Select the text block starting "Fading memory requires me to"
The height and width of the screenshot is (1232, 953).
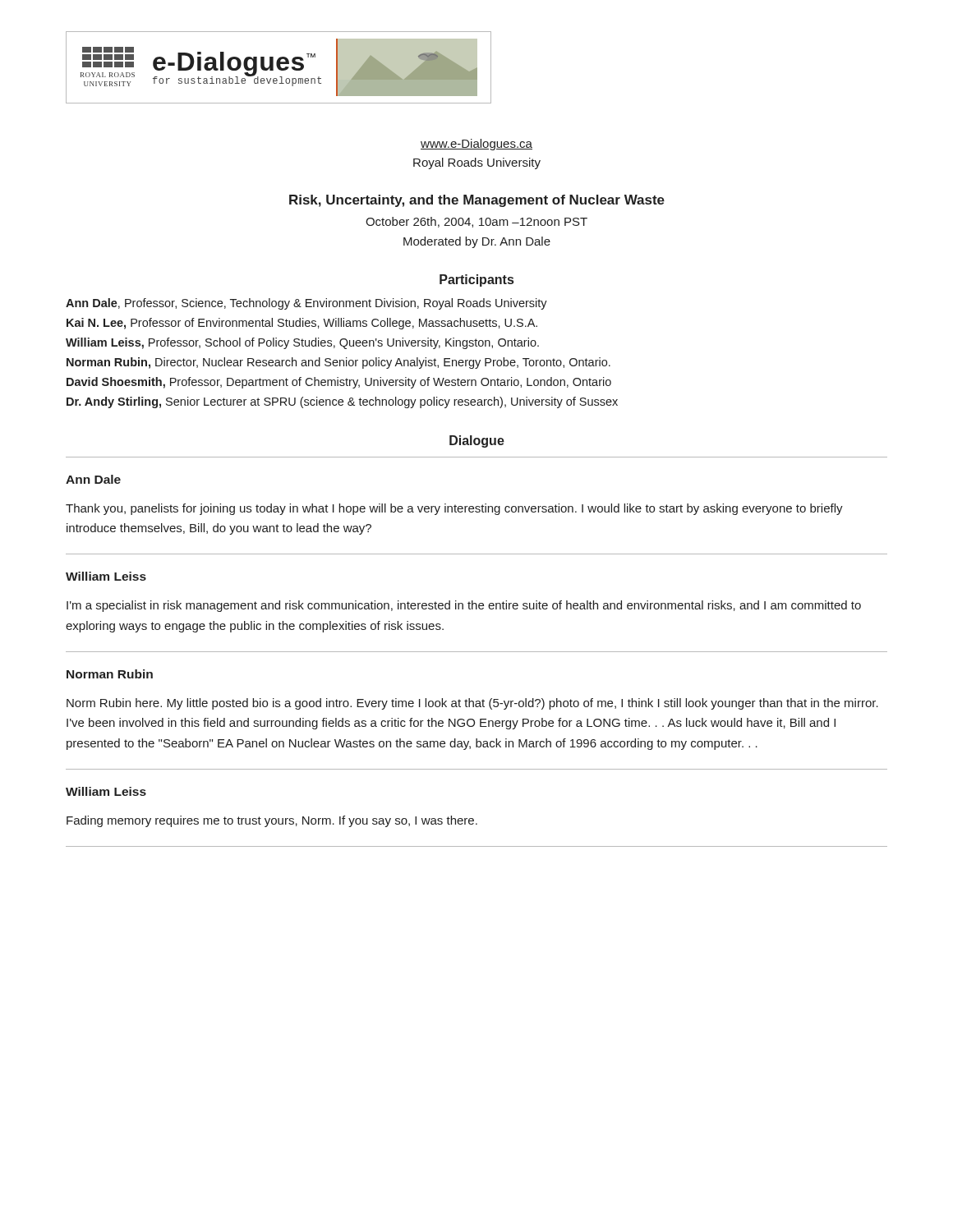[272, 820]
